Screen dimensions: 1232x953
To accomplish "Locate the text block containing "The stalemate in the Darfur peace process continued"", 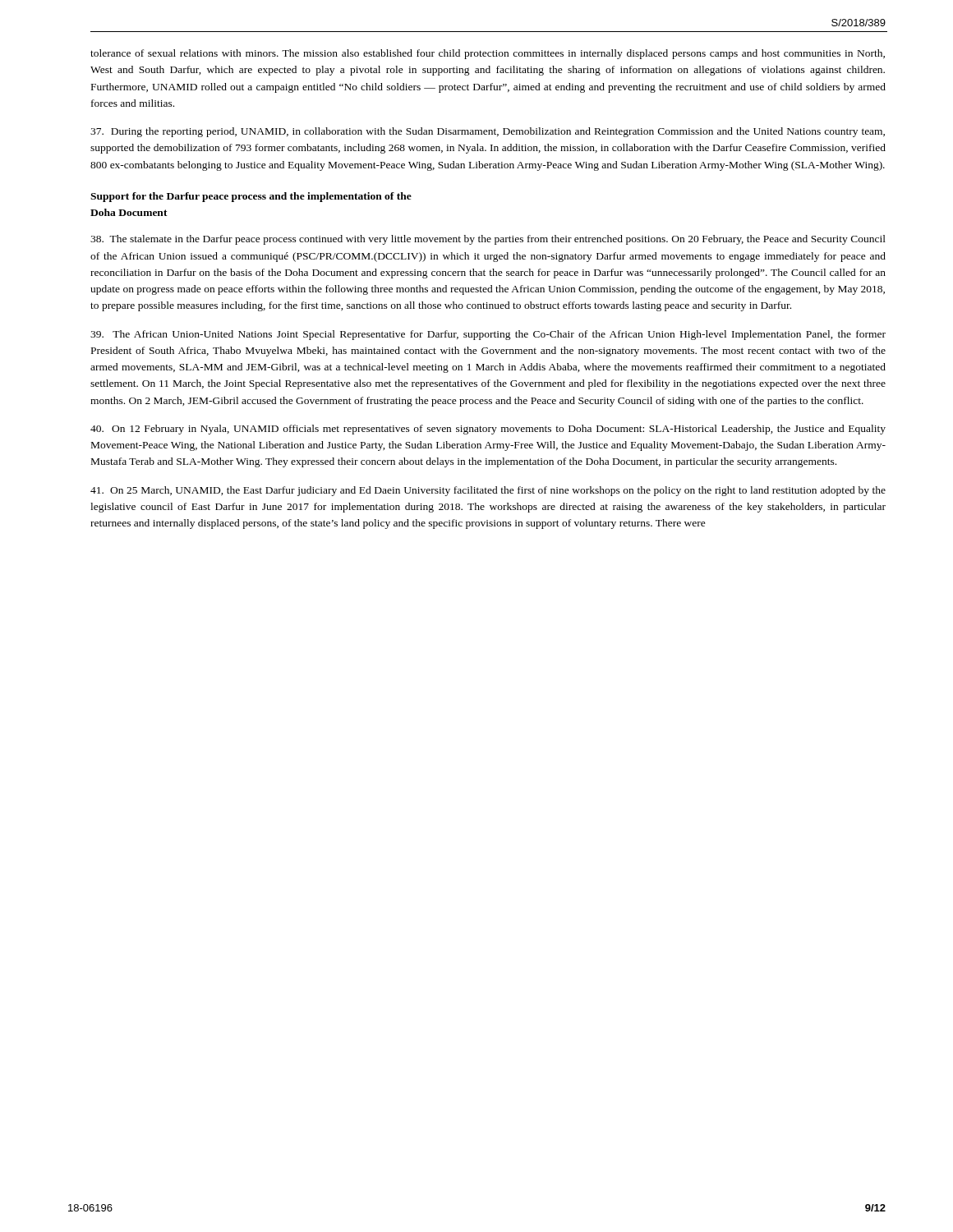I will pyautogui.click(x=488, y=272).
